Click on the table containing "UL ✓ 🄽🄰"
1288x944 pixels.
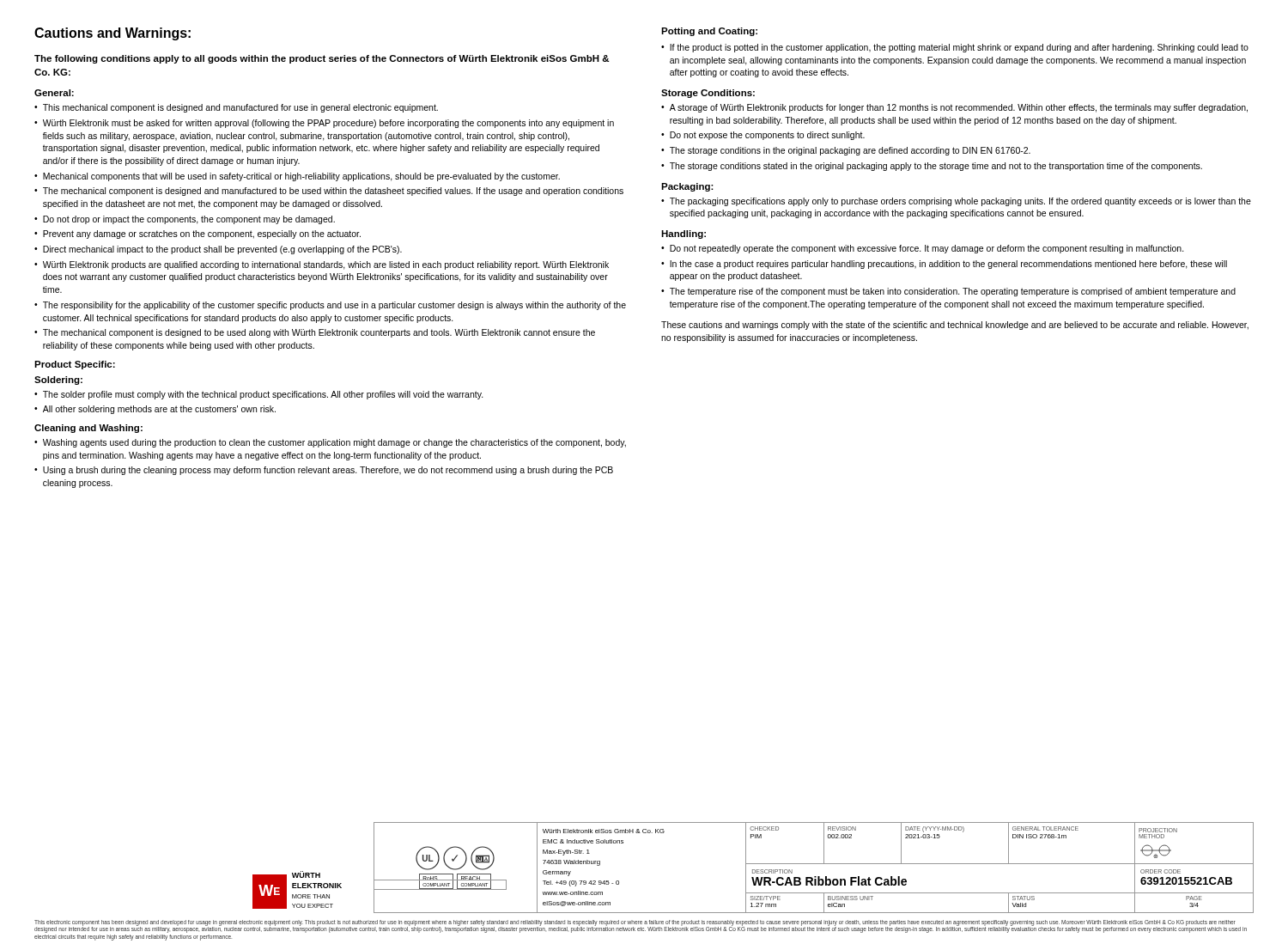click(814, 868)
